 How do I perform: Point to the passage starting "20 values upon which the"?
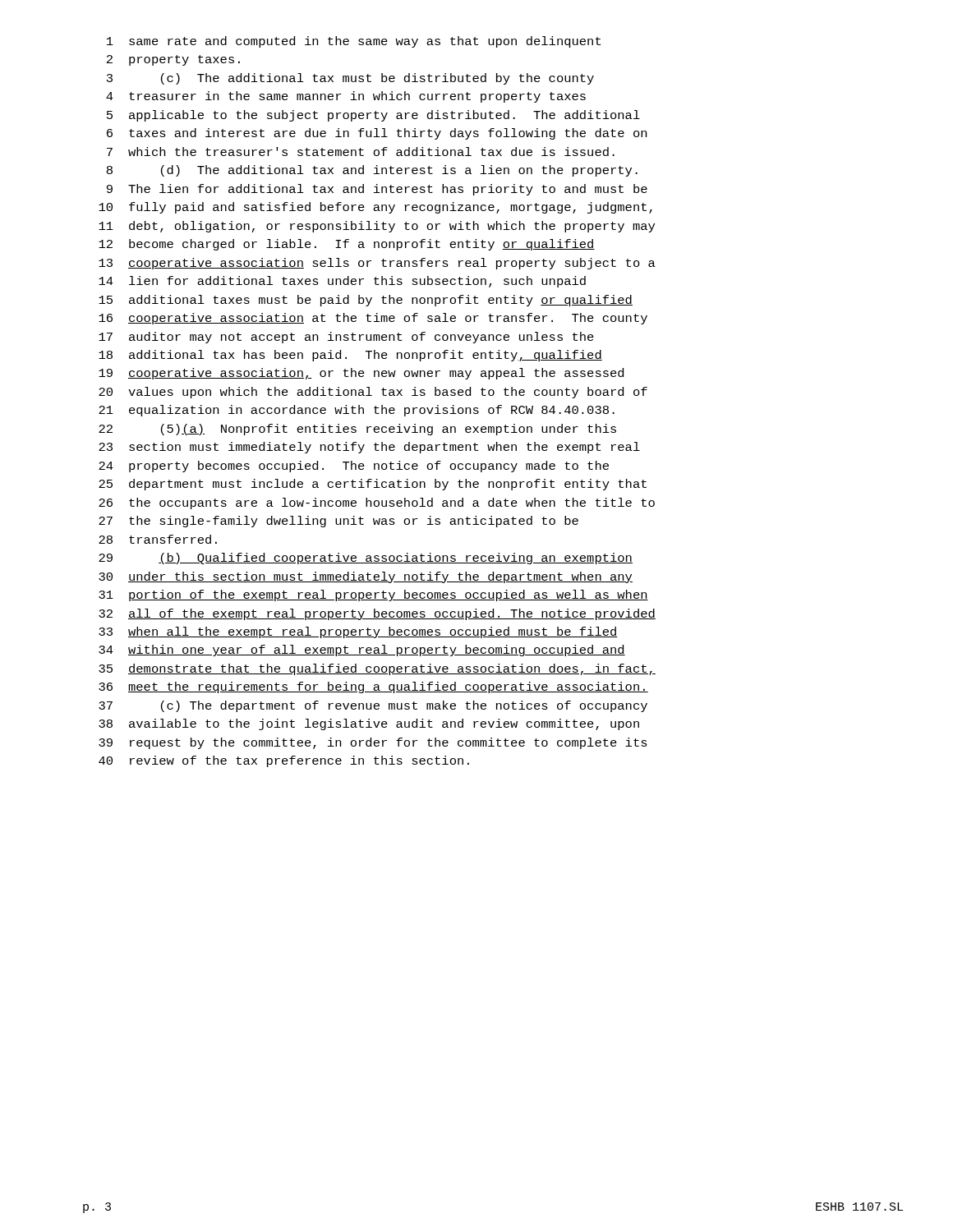(x=493, y=393)
